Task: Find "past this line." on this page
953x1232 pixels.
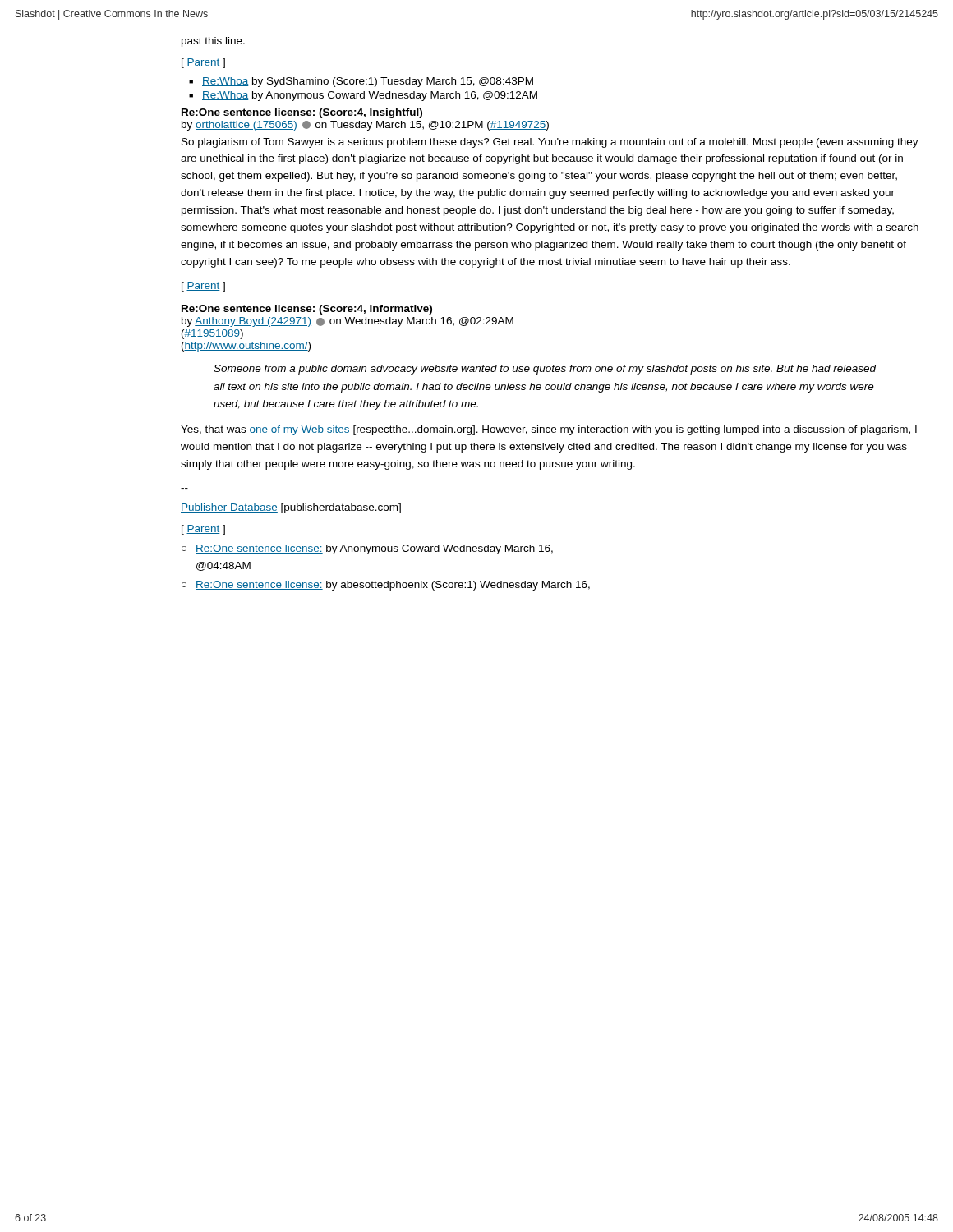Action: click(213, 41)
